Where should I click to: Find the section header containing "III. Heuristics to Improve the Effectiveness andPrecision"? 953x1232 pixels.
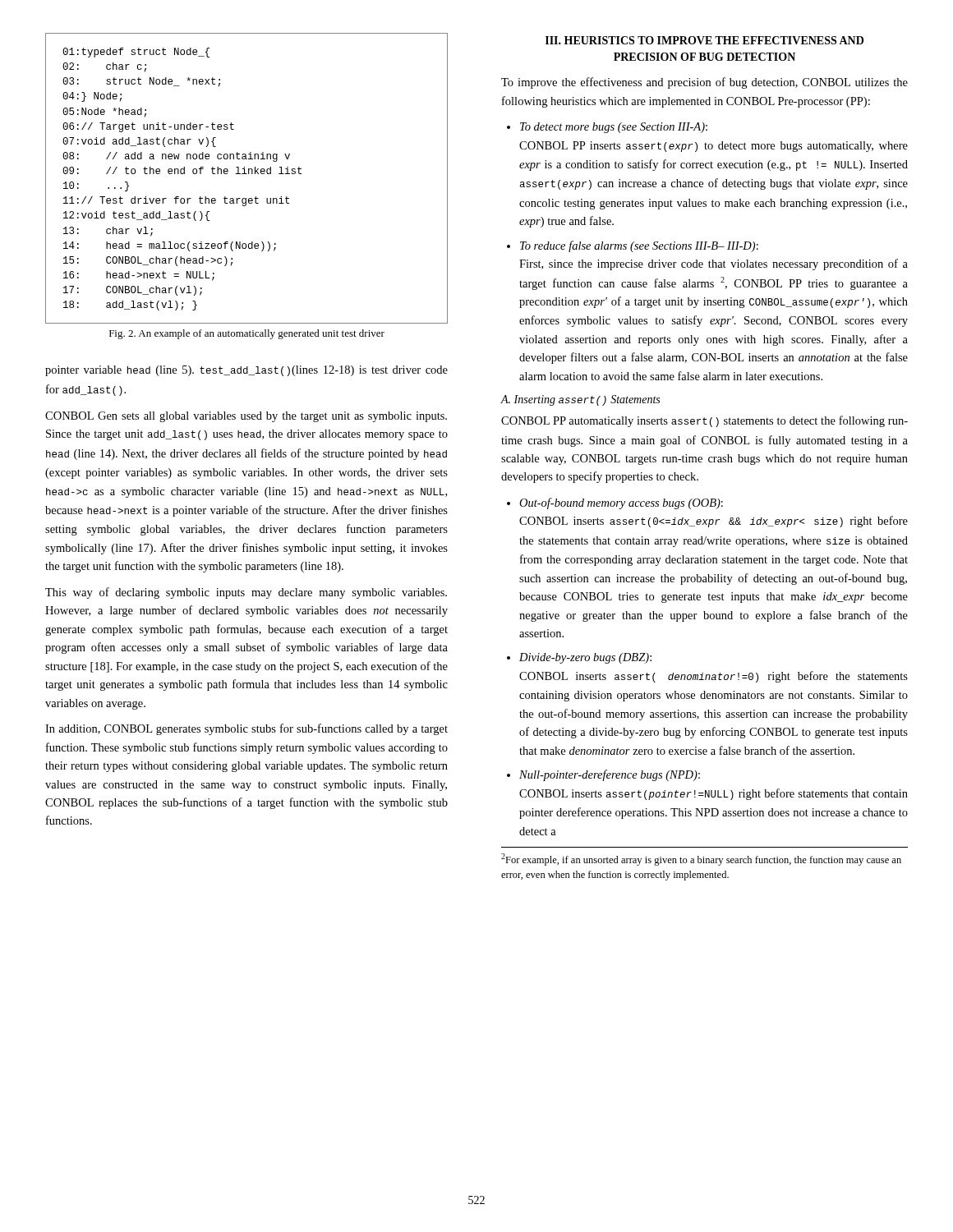704,49
